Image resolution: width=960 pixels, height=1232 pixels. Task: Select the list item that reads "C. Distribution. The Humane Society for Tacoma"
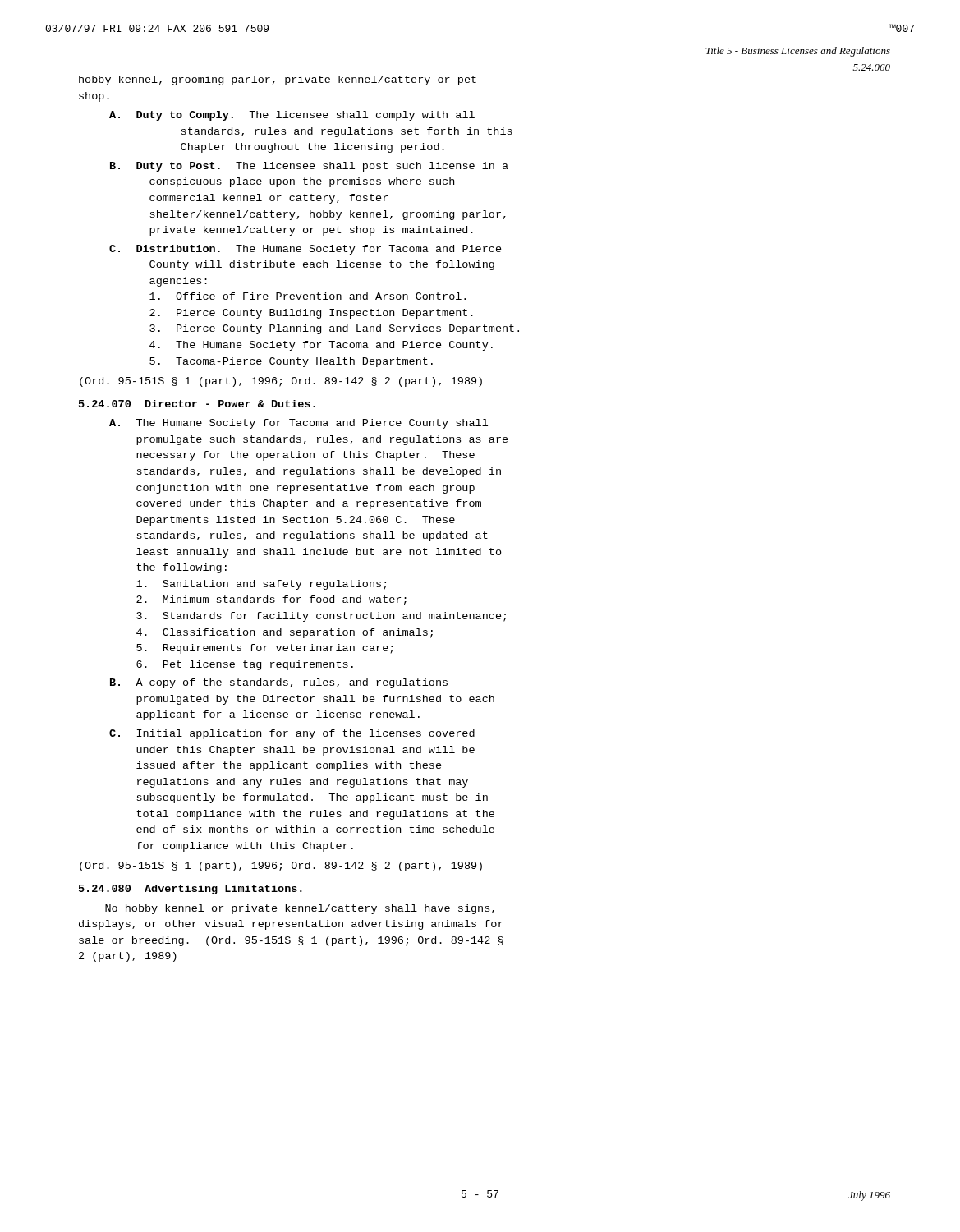pos(316,305)
